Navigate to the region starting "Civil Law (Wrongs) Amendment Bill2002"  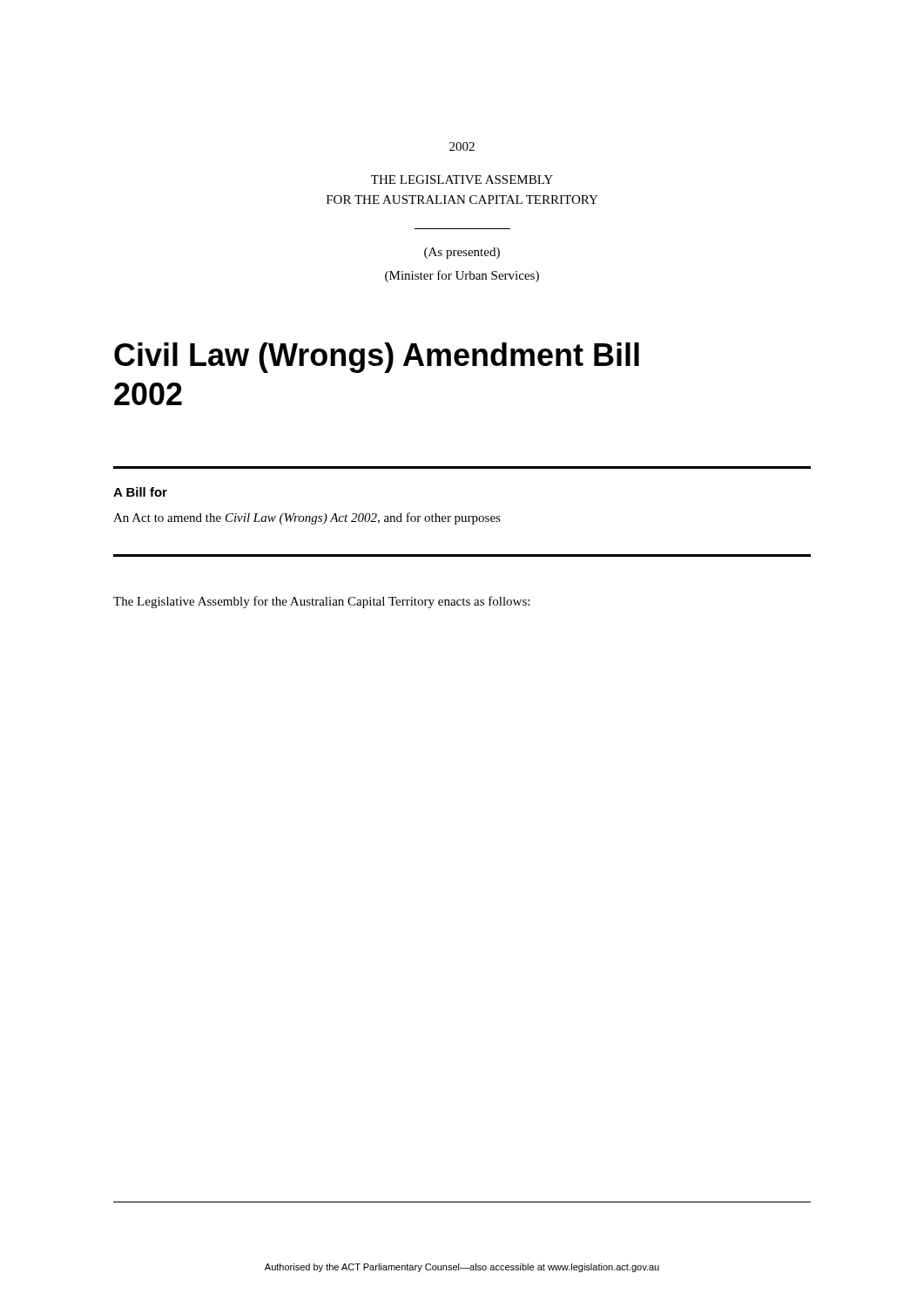point(377,375)
